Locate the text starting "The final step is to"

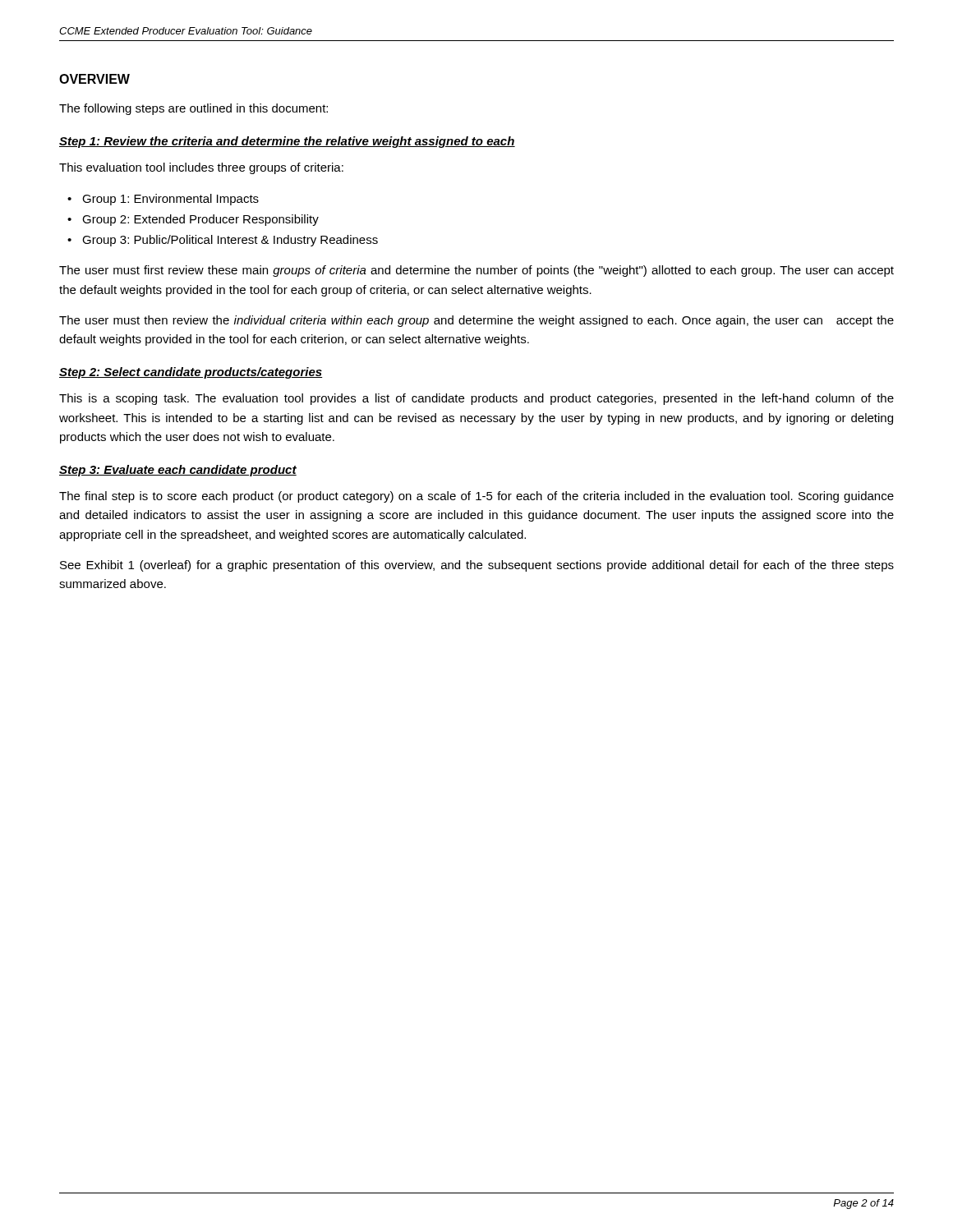click(476, 515)
